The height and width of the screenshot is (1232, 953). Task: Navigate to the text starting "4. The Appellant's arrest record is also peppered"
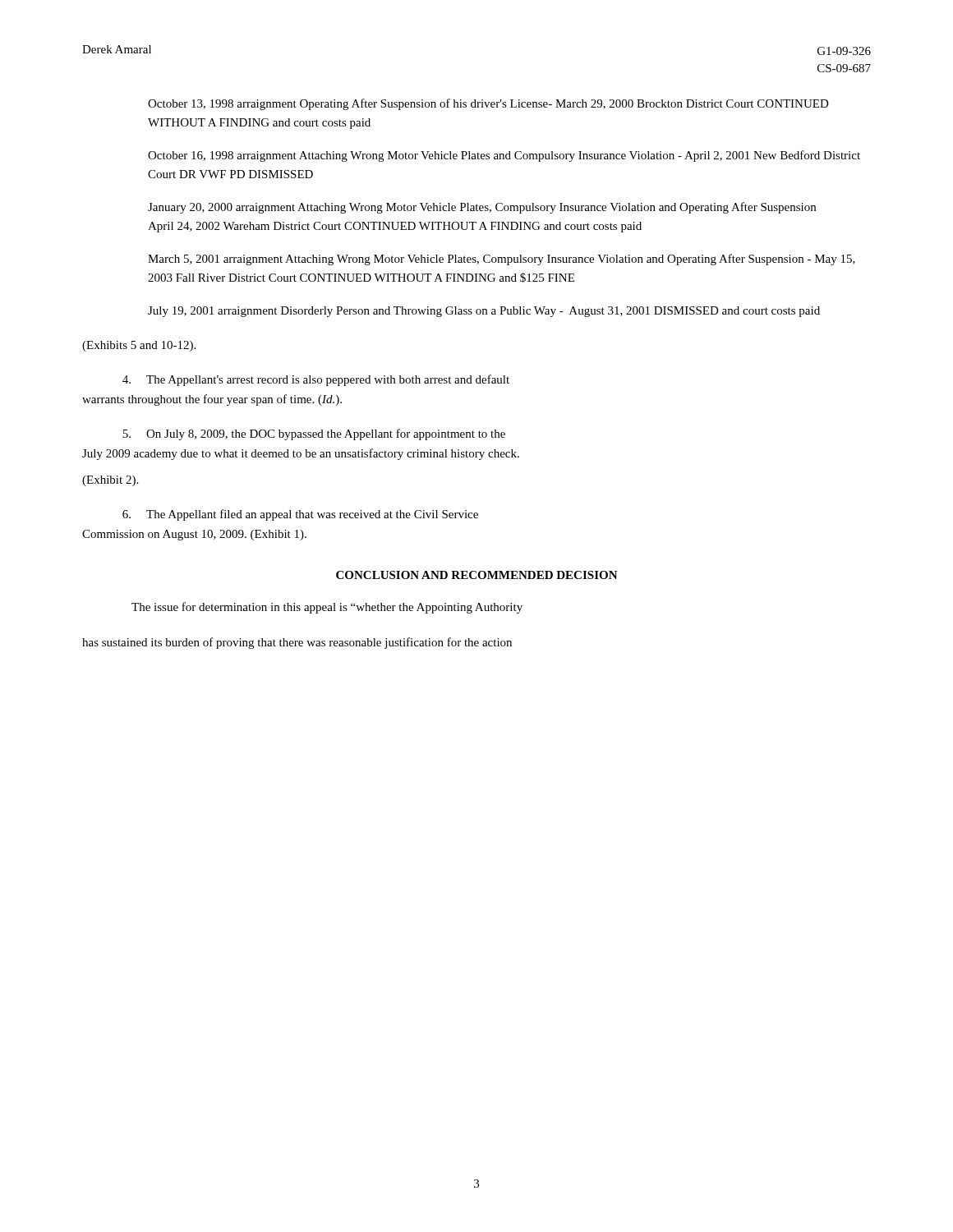[476, 379]
